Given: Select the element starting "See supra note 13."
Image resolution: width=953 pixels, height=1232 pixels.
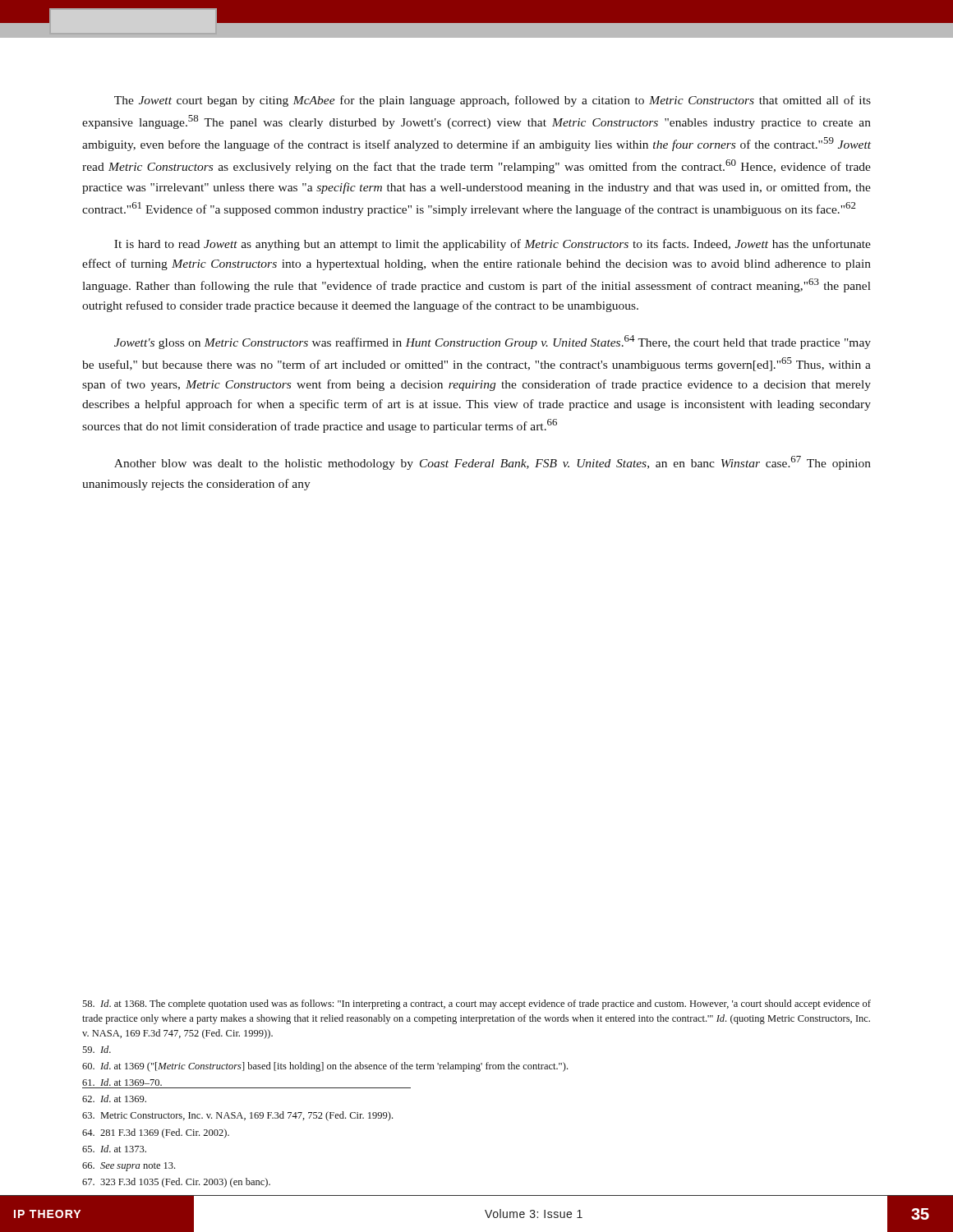Looking at the screenshot, I should pyautogui.click(x=129, y=1165).
